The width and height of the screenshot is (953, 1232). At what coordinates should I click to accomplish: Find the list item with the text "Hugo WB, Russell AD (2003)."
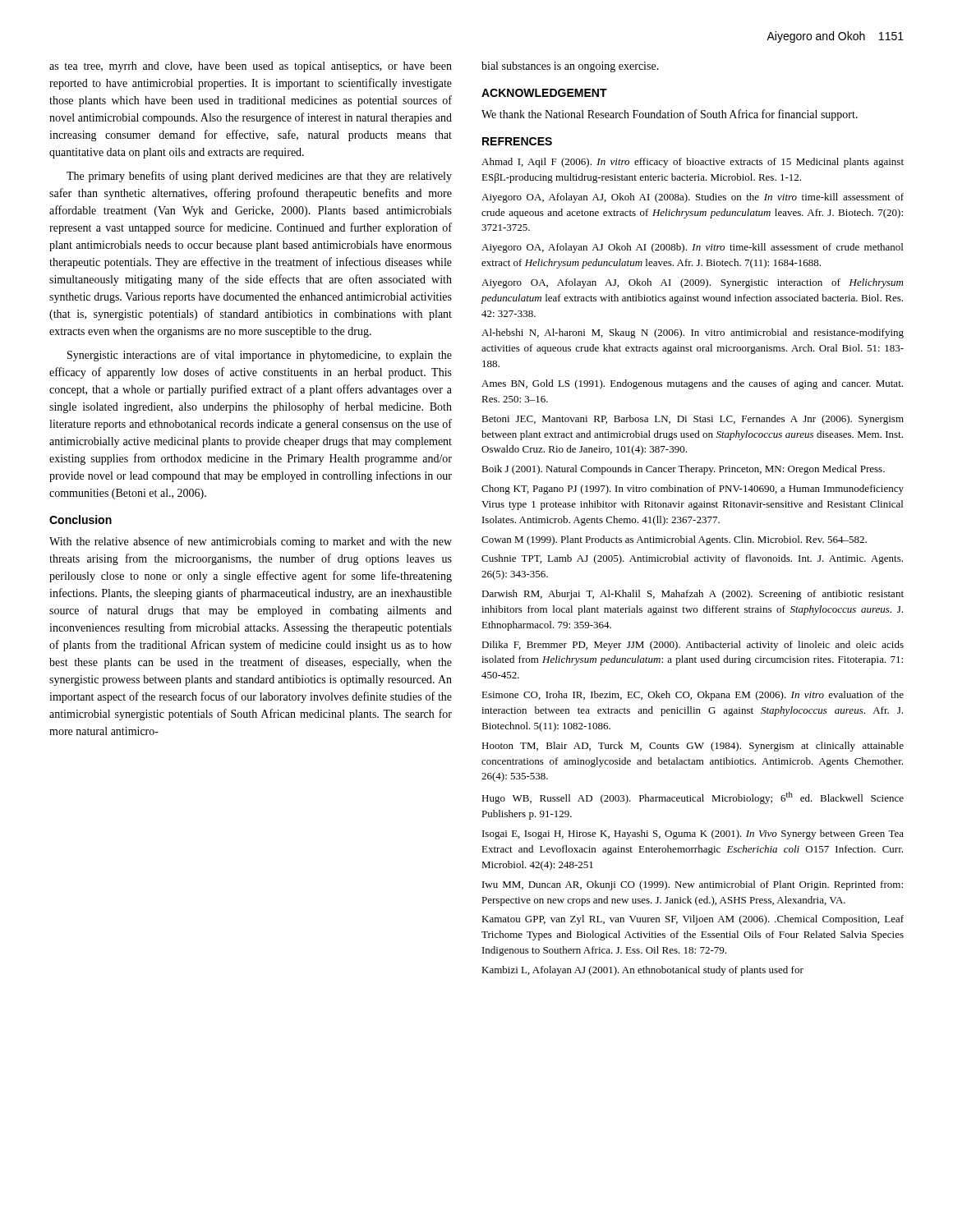[x=693, y=805]
